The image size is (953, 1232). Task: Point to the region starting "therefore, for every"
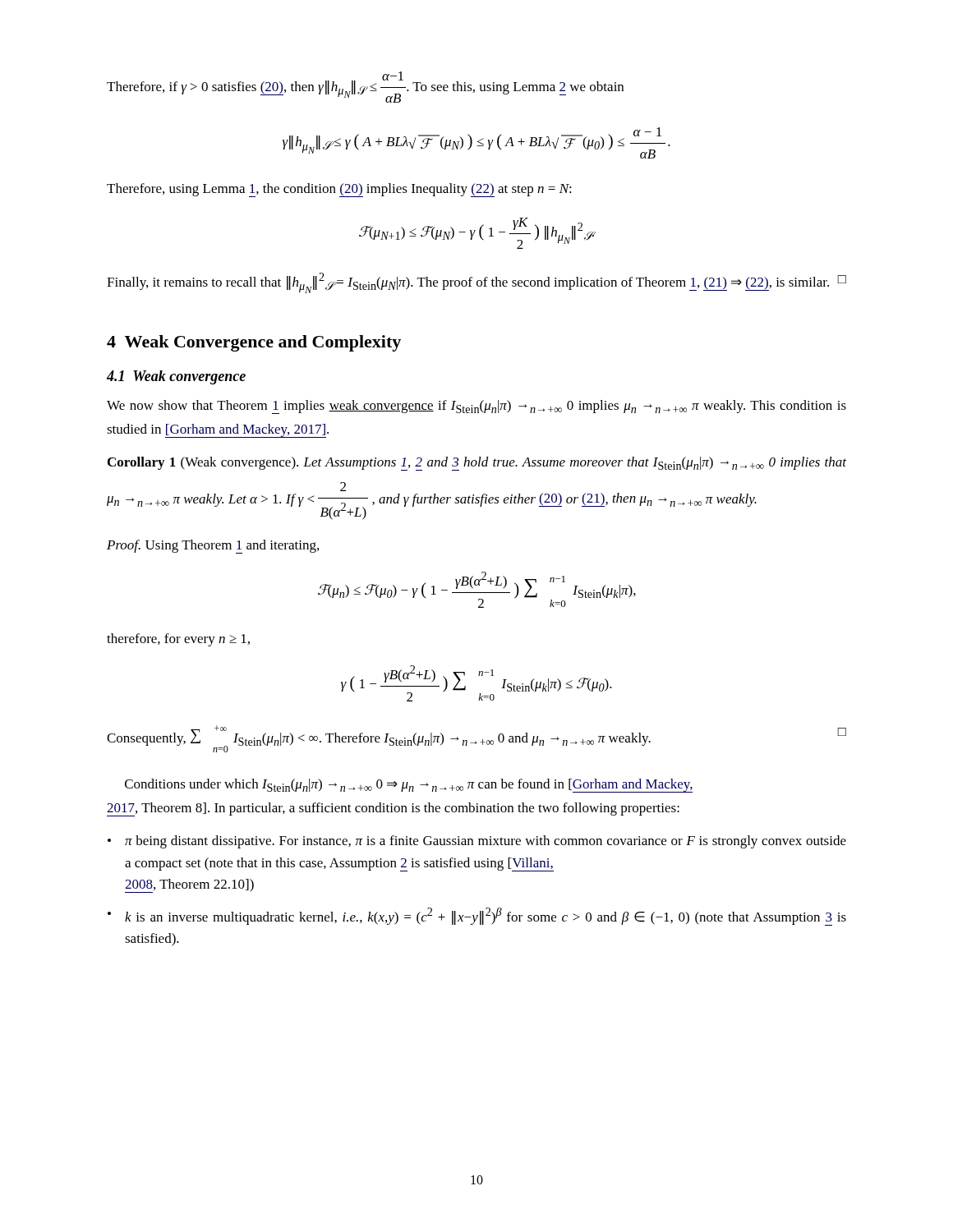click(x=178, y=640)
